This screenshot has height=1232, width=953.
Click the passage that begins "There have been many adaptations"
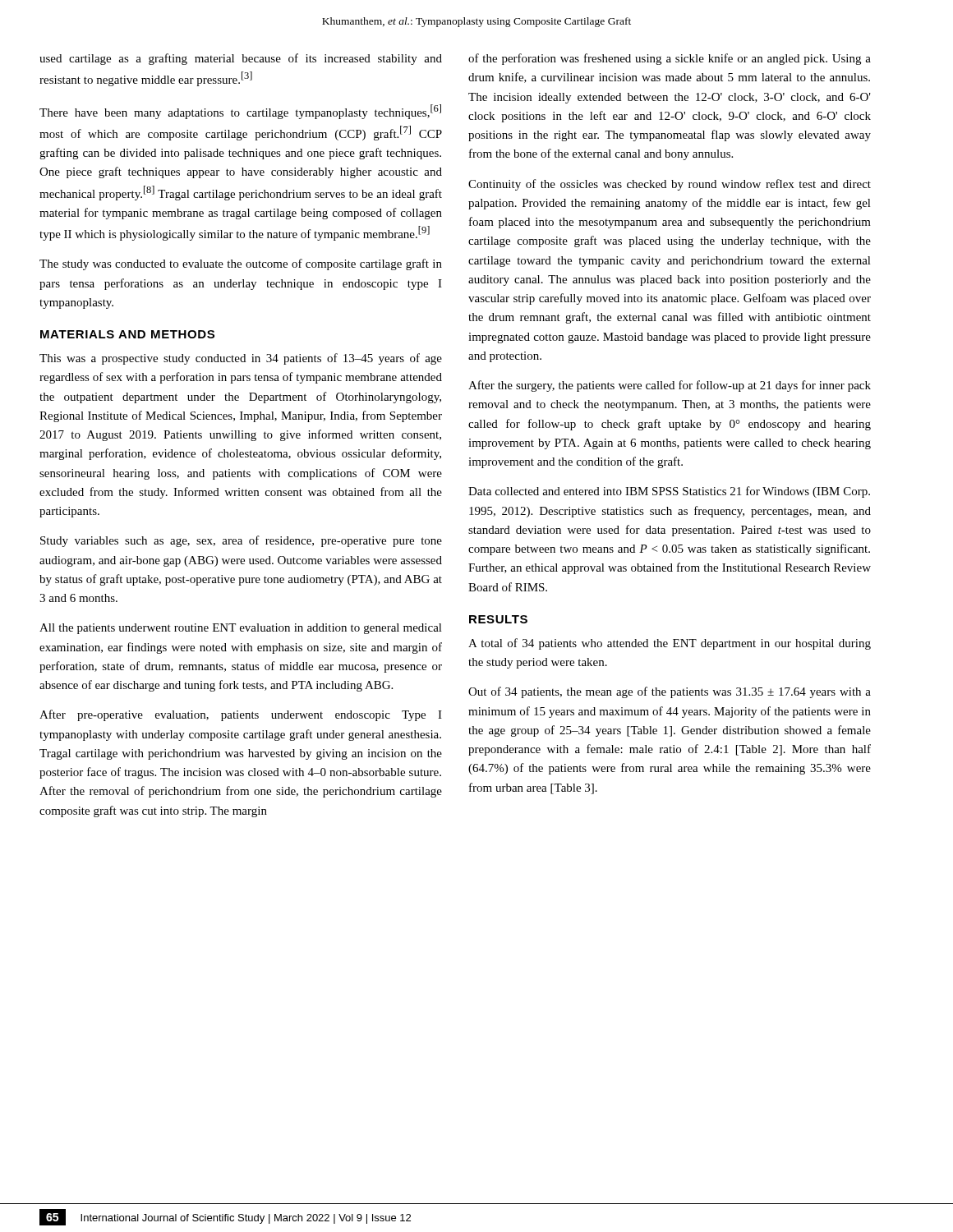[241, 172]
